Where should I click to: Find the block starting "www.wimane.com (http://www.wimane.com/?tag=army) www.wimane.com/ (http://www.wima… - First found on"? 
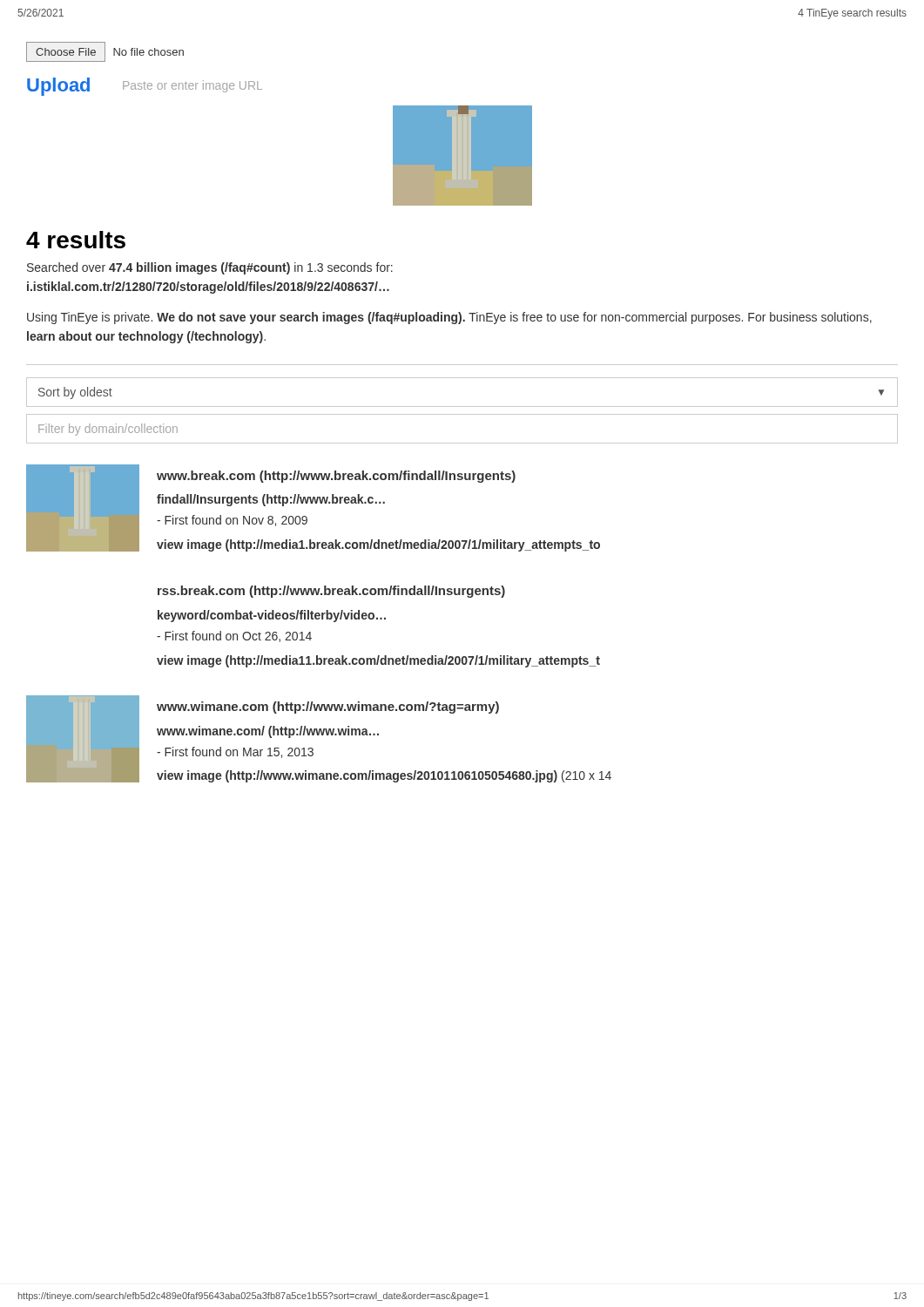(x=328, y=708)
